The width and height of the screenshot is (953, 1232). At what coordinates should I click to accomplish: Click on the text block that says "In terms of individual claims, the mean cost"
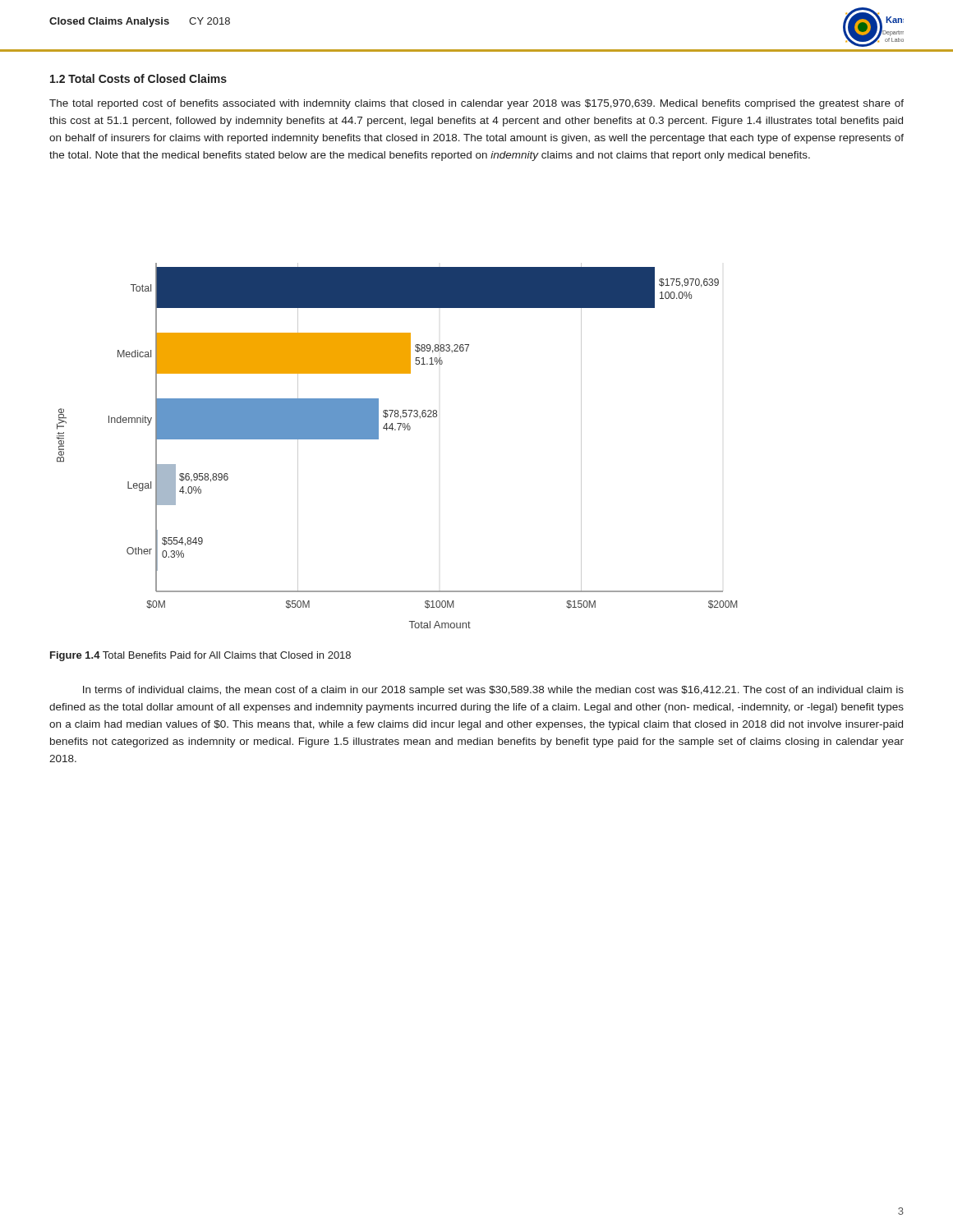coord(476,724)
